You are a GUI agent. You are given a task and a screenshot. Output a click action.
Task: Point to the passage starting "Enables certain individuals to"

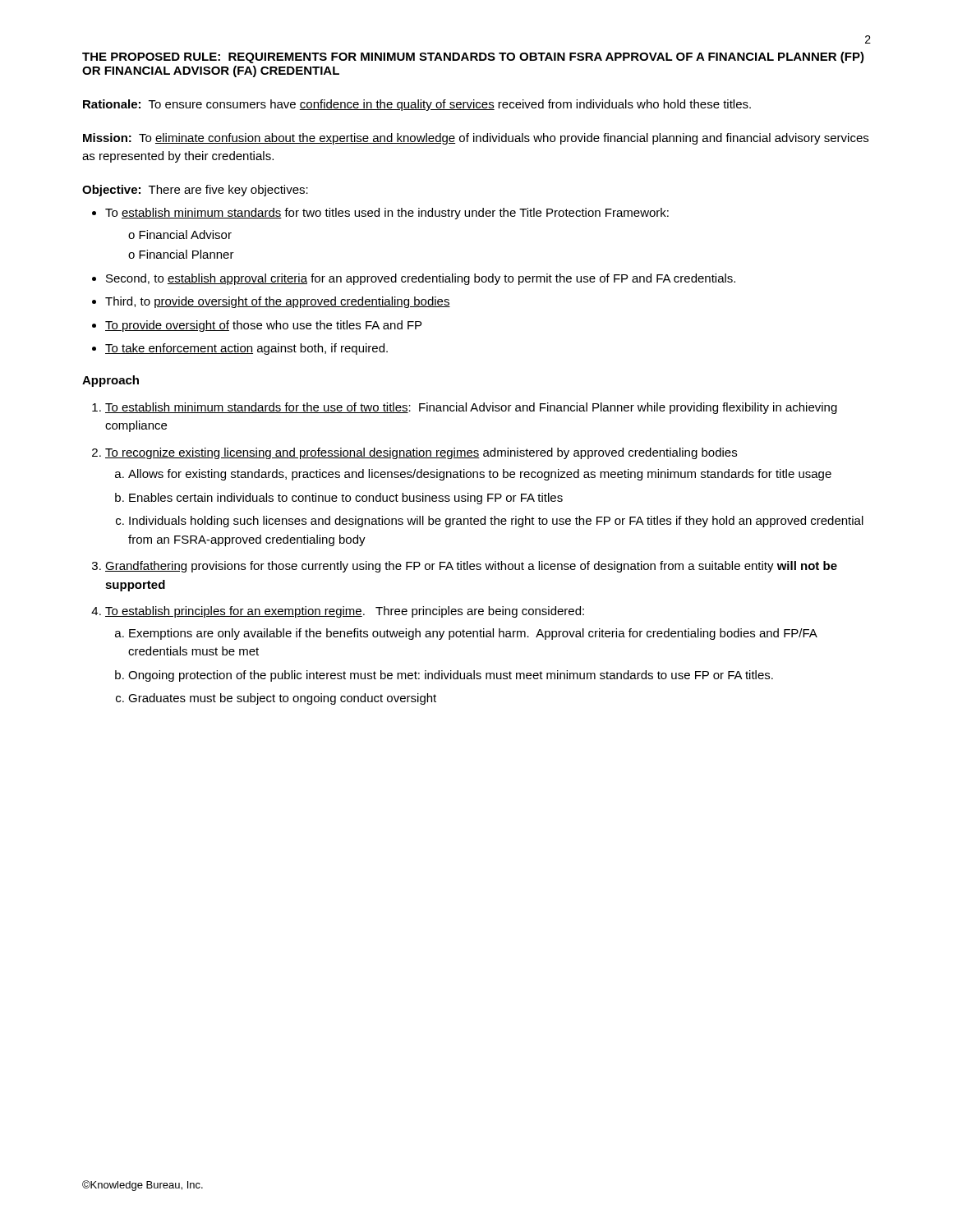[346, 497]
